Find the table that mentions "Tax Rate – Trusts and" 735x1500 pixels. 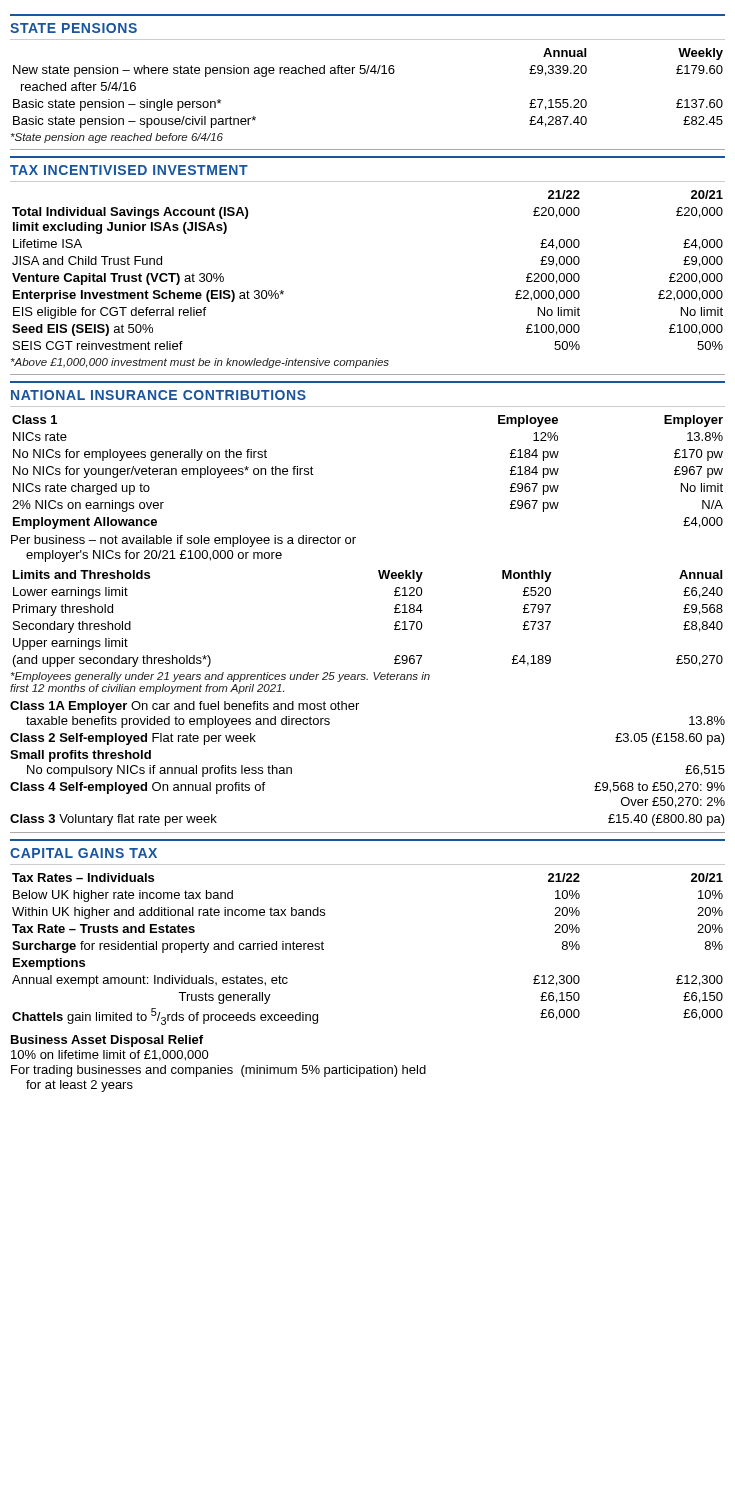click(x=368, y=948)
